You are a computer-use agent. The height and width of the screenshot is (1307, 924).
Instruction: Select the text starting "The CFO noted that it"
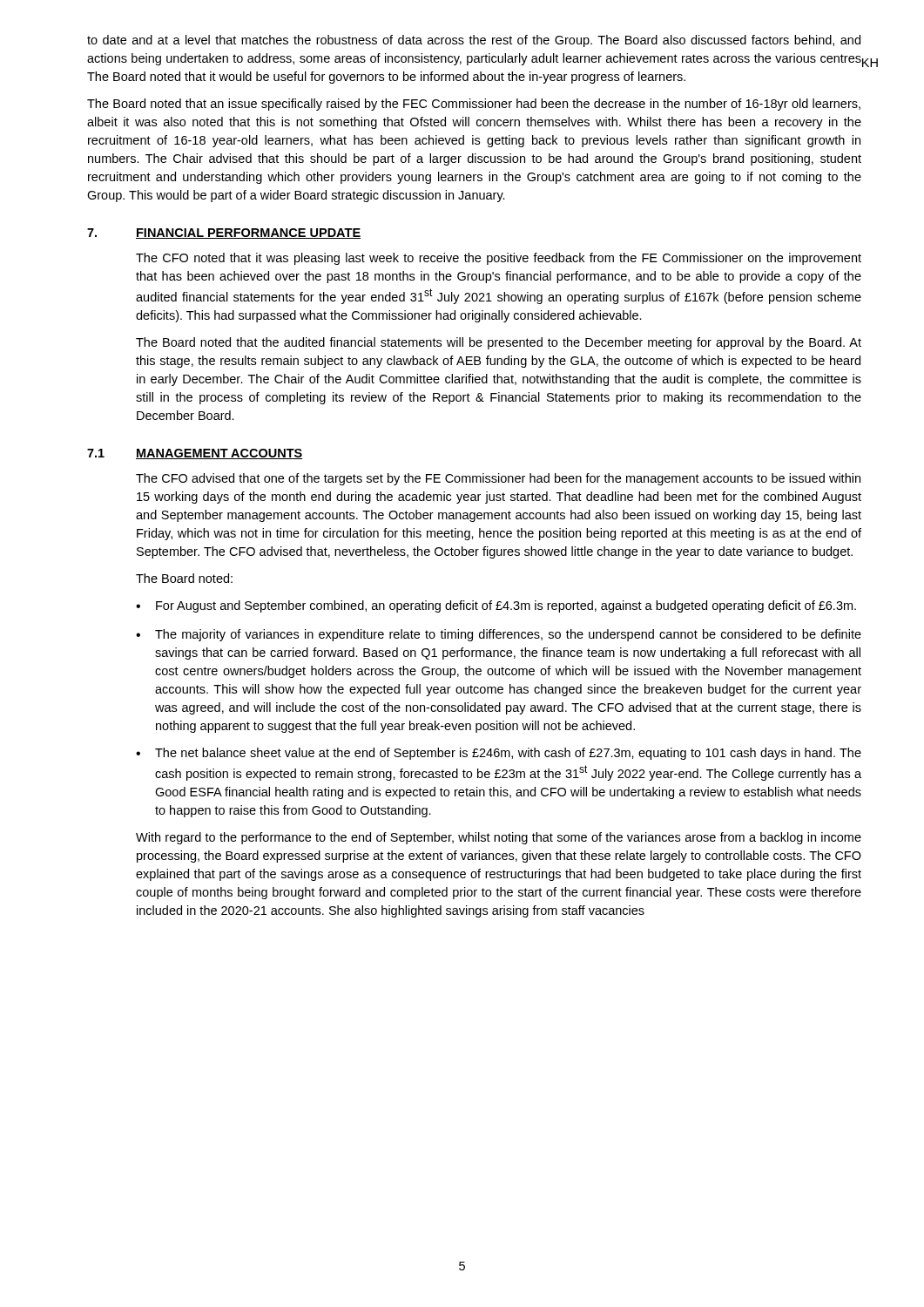point(499,287)
